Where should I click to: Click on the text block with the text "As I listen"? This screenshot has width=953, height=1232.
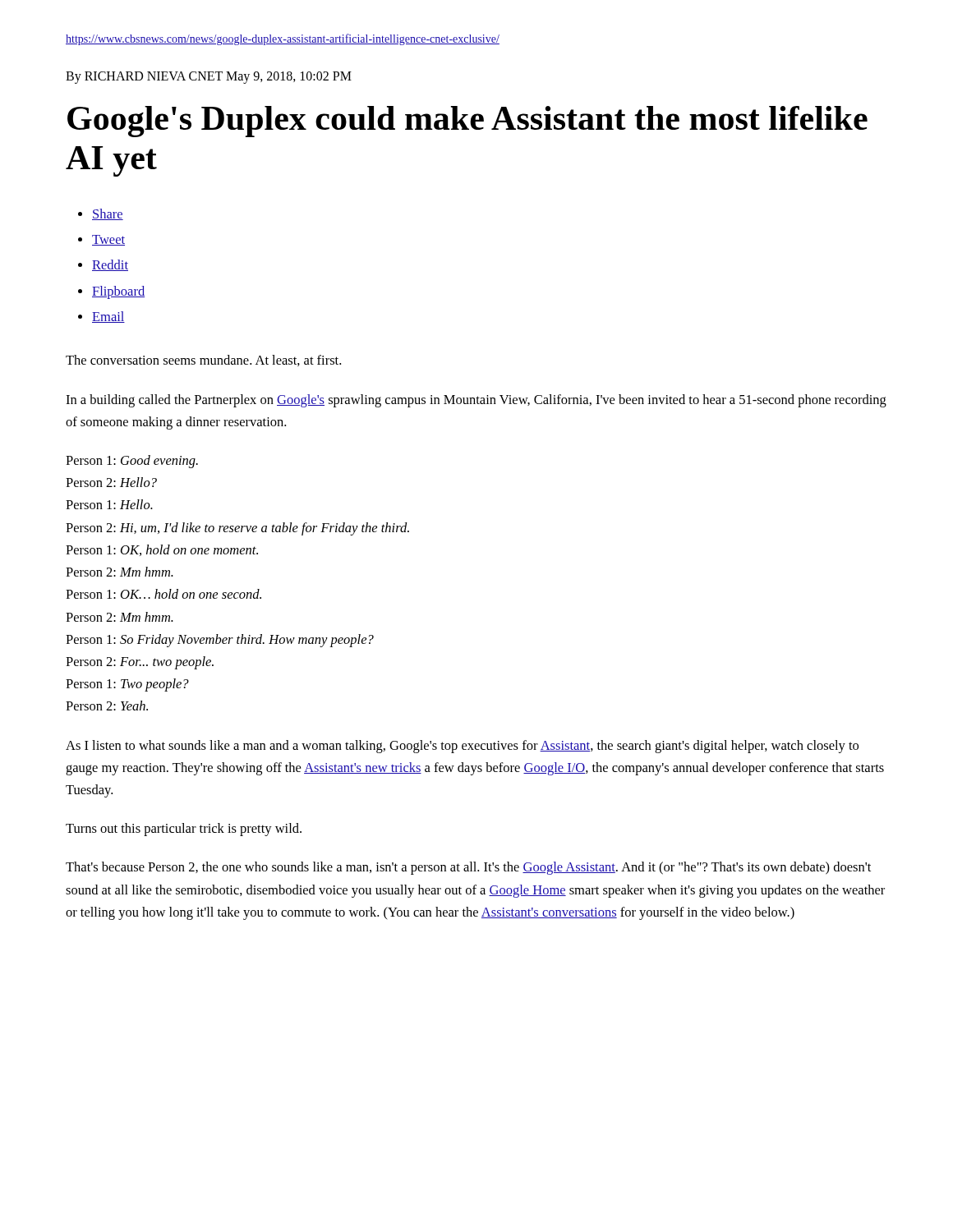point(475,767)
